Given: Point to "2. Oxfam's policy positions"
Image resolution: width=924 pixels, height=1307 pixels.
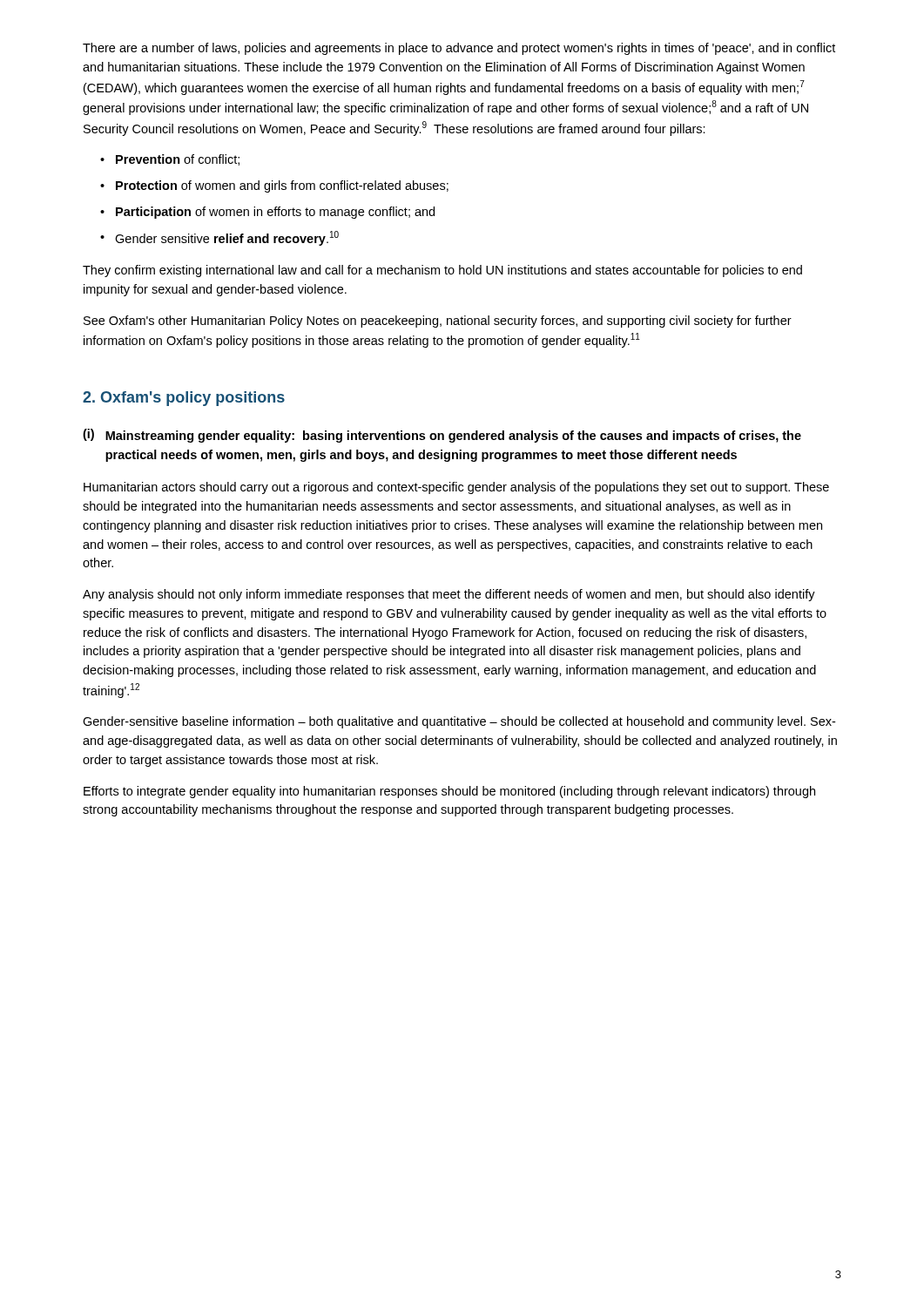Looking at the screenshot, I should [184, 399].
